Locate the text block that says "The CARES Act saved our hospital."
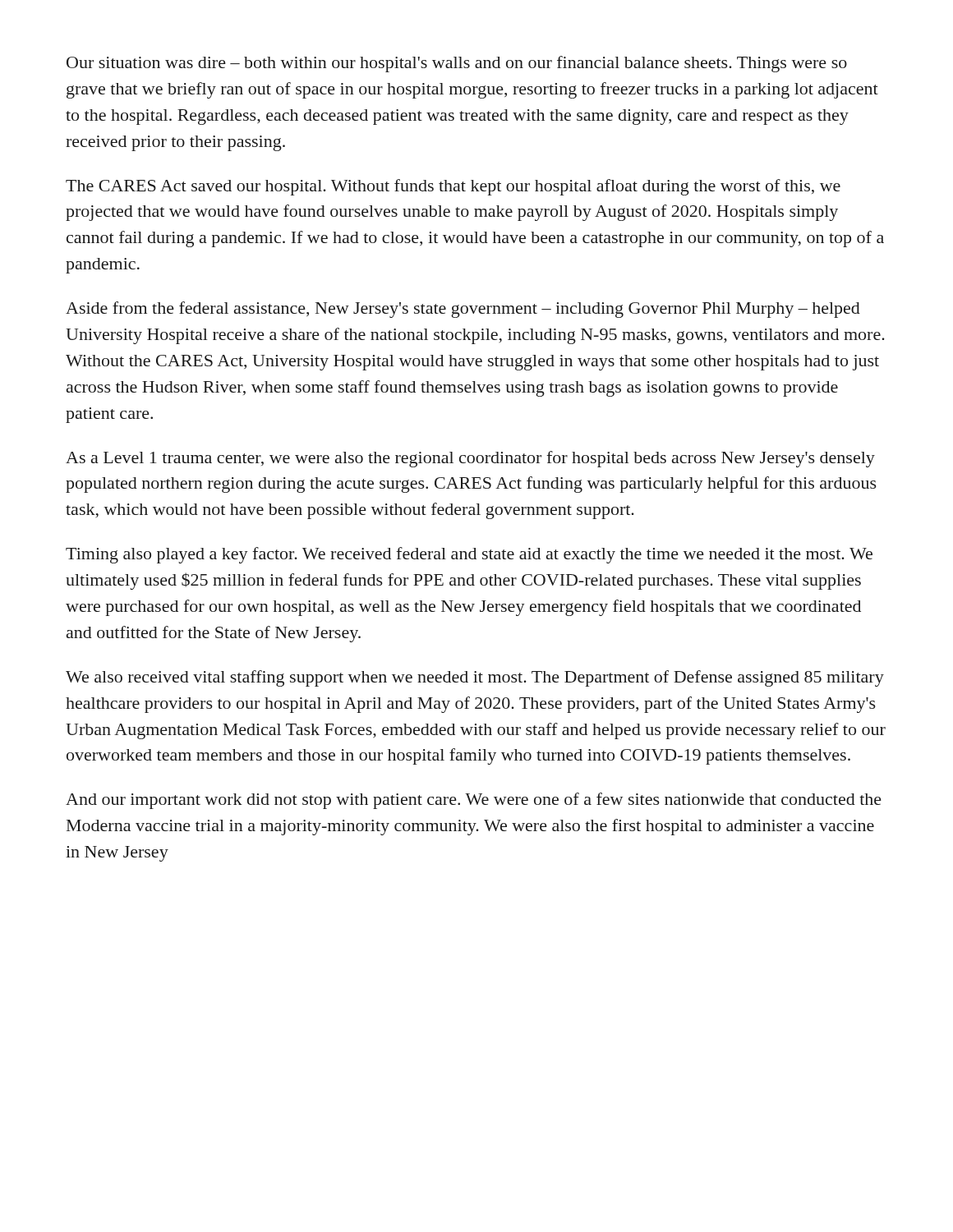 475,224
